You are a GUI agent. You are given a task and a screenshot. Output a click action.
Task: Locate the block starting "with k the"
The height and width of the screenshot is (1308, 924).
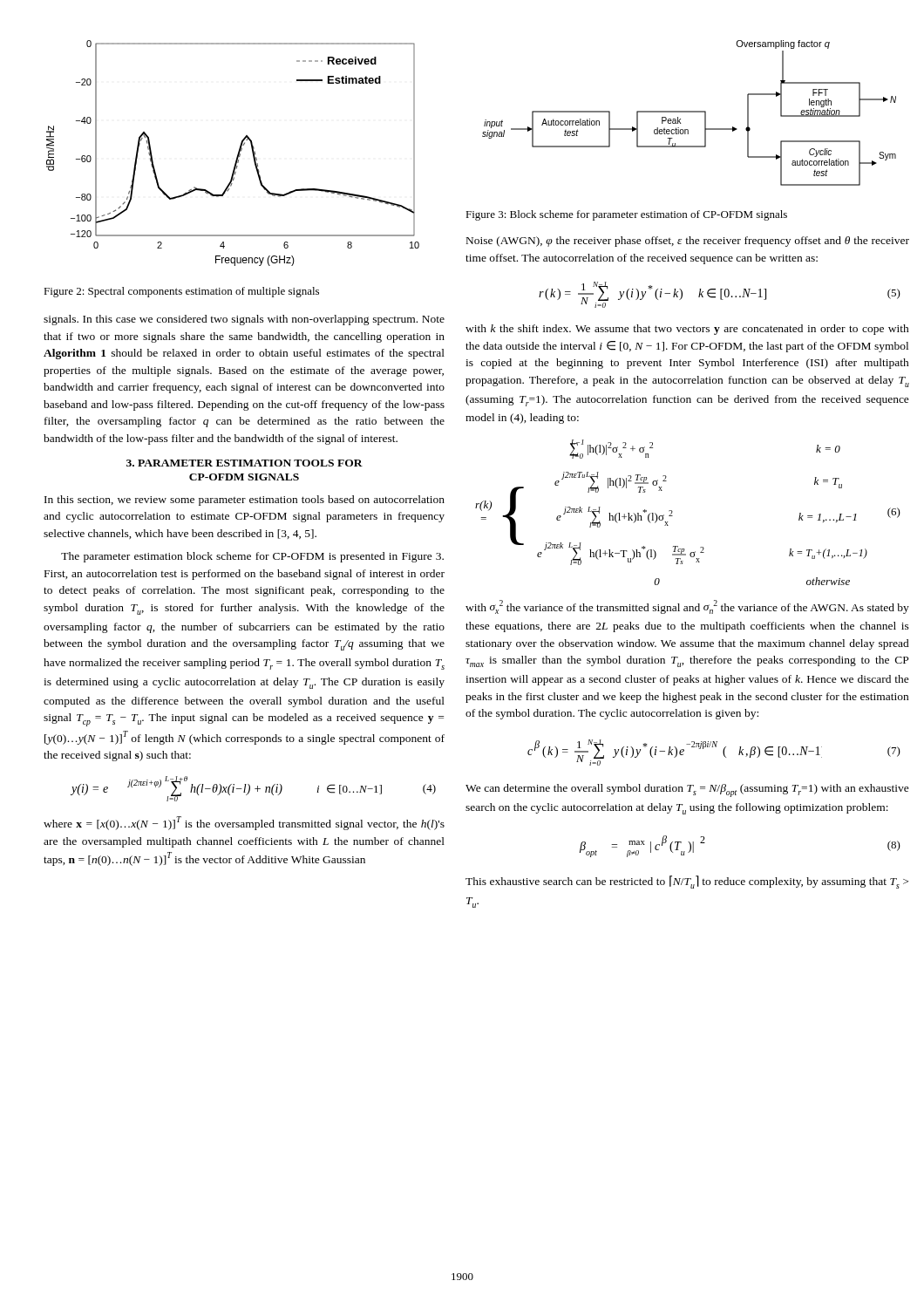(687, 373)
